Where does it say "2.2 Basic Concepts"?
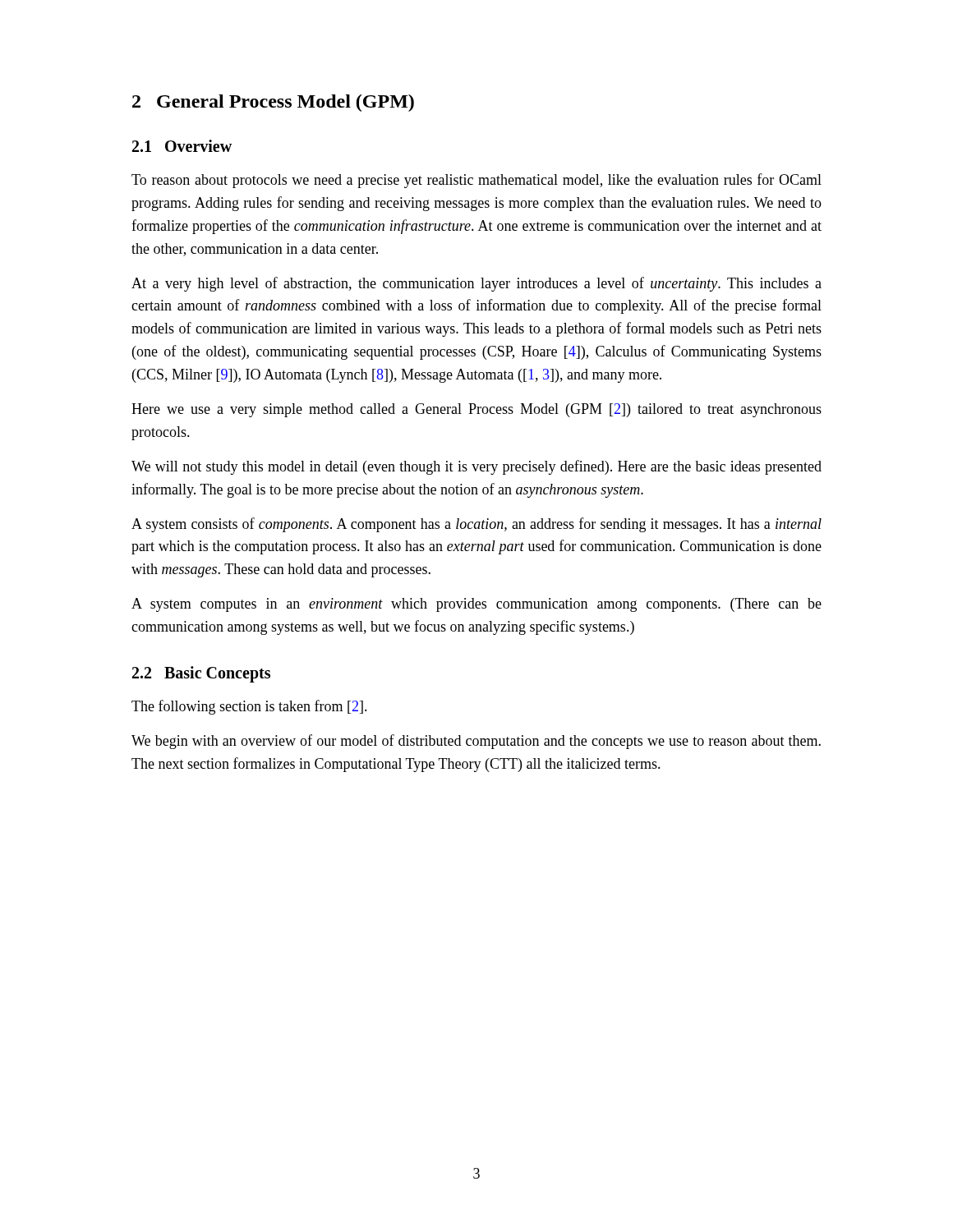953x1232 pixels. [201, 674]
